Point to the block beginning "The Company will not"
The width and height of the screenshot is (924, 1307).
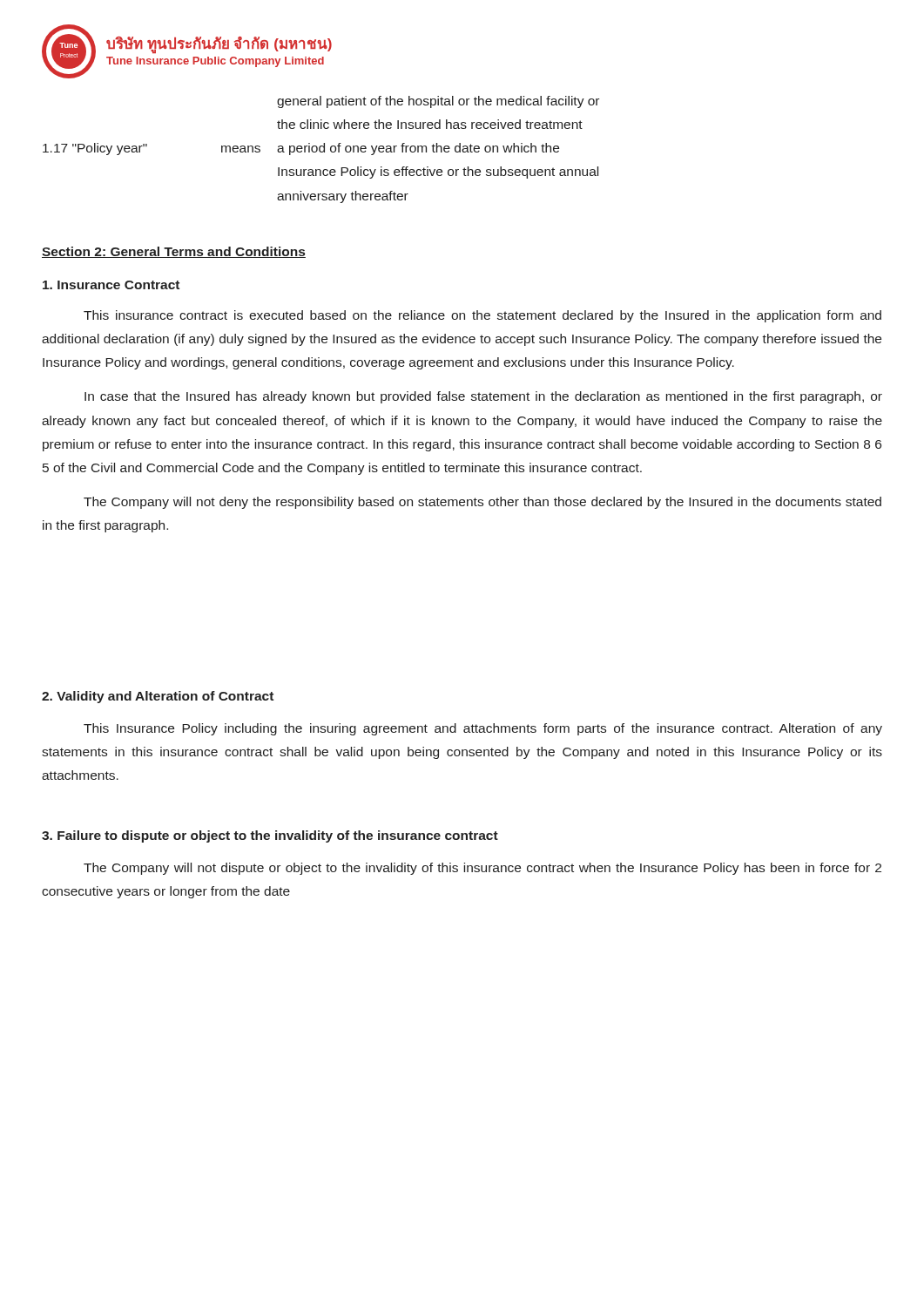pos(462,879)
